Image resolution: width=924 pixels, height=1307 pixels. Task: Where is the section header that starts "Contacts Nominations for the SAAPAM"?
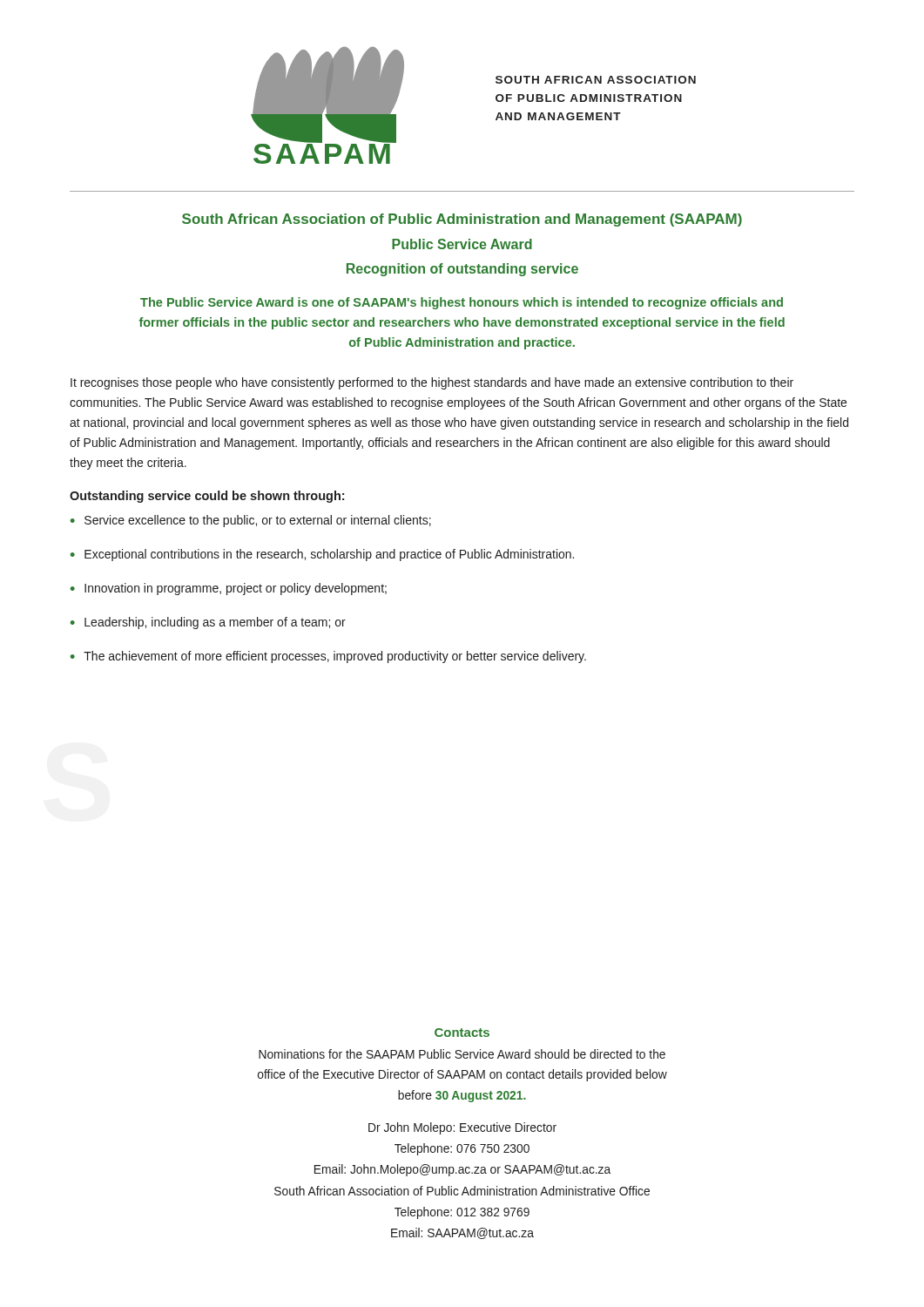tap(462, 1134)
